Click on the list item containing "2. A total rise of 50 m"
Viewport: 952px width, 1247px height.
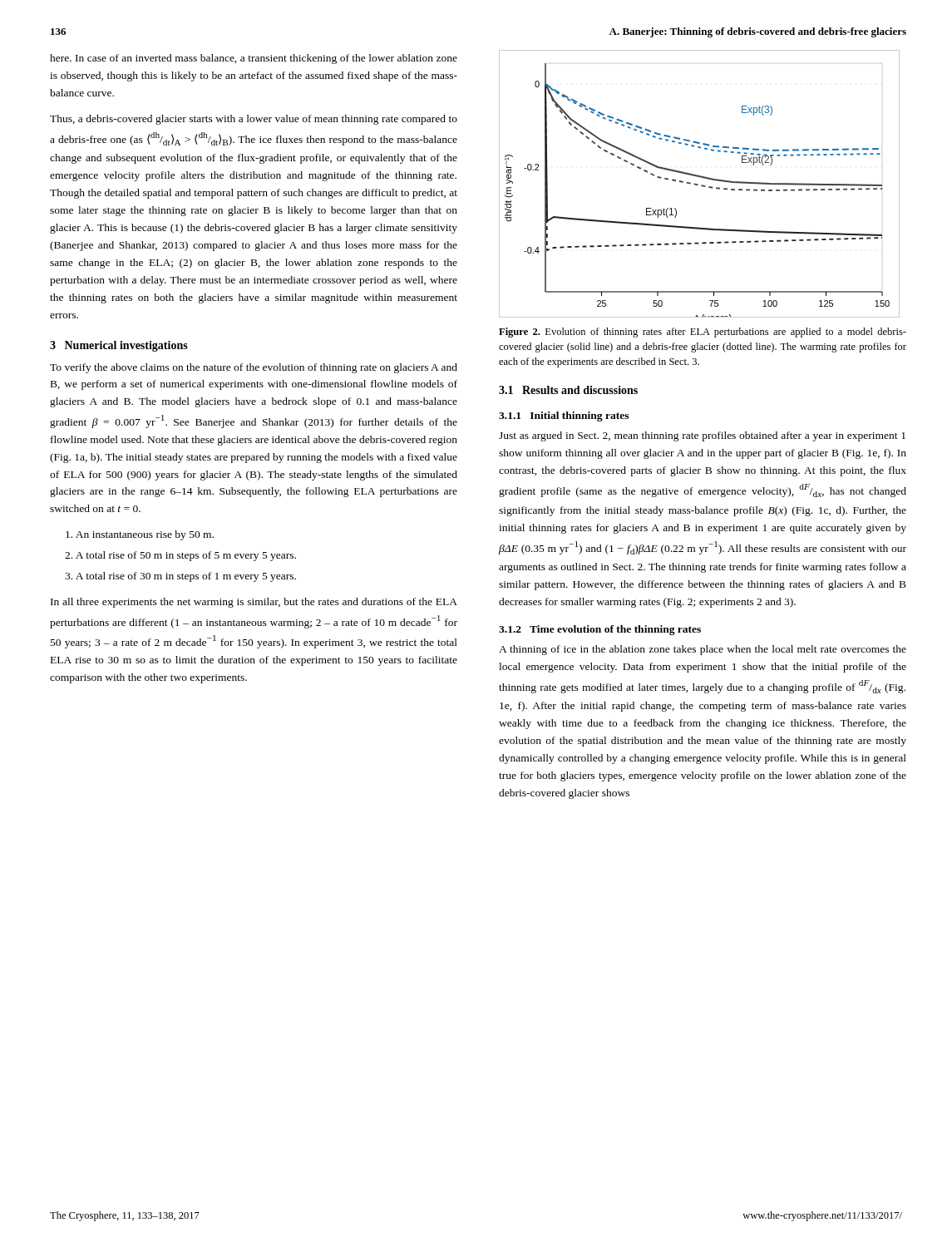pos(181,555)
